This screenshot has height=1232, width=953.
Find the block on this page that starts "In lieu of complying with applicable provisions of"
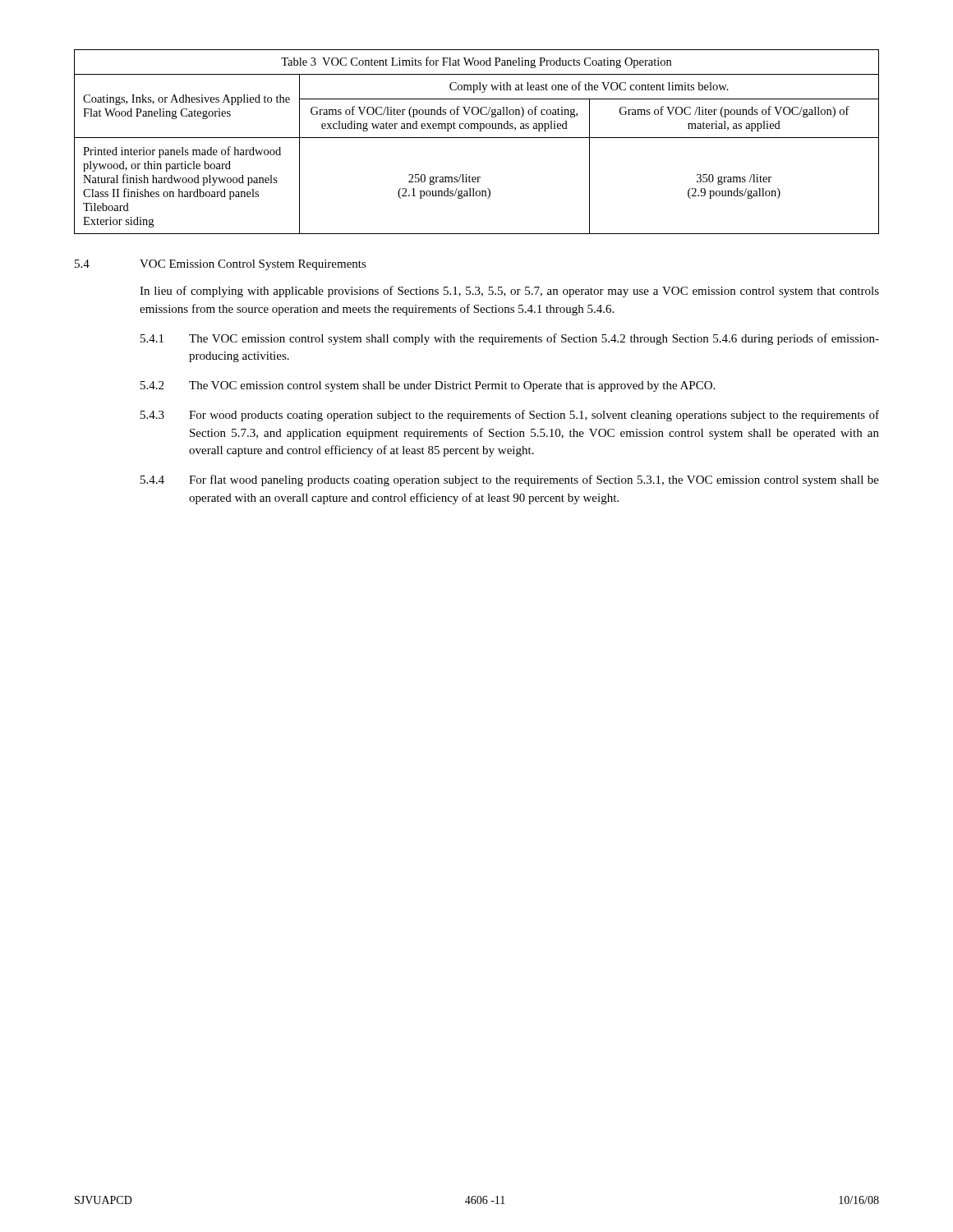[x=509, y=300]
